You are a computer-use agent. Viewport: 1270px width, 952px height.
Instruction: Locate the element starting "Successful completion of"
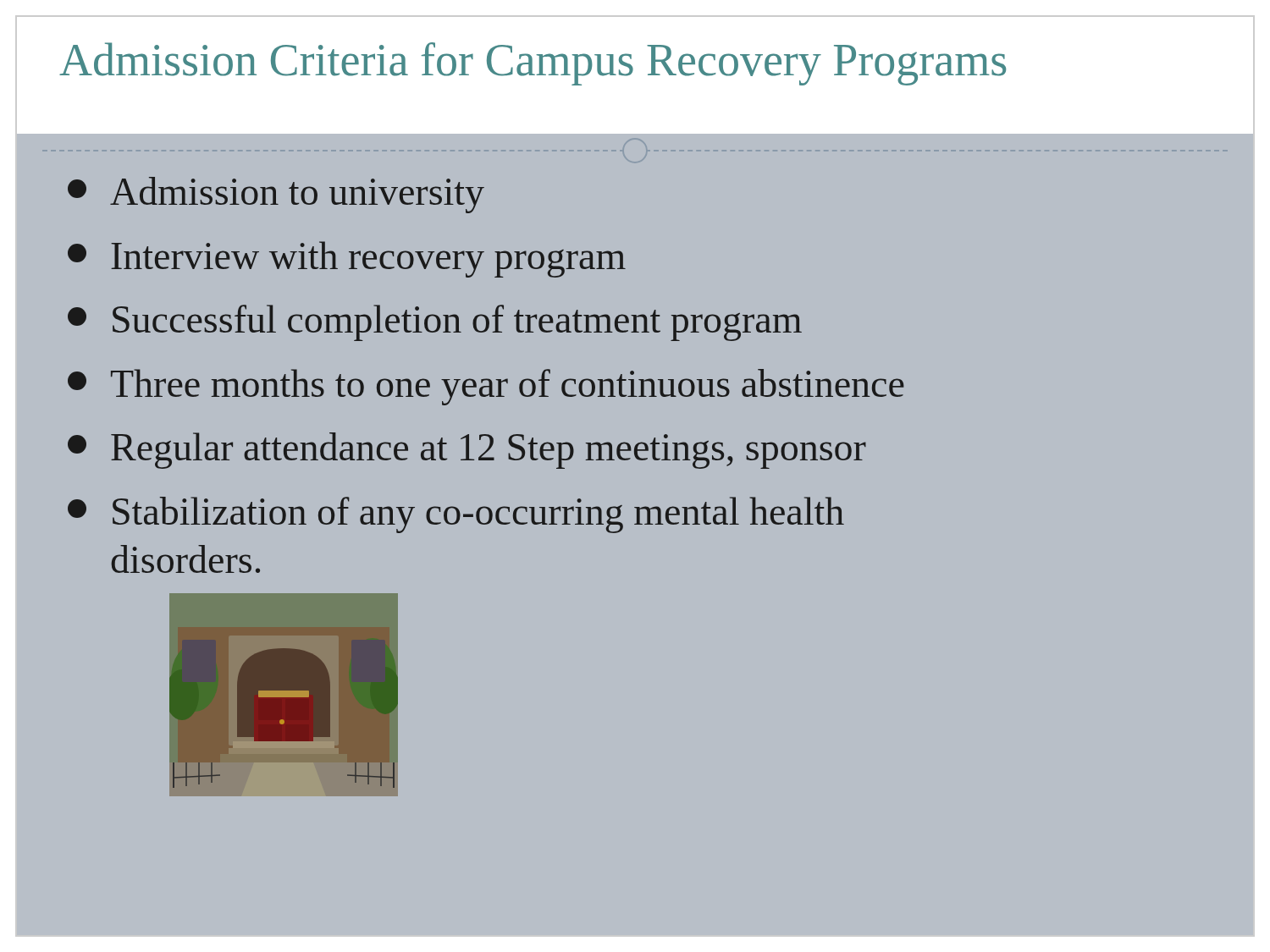coord(435,320)
